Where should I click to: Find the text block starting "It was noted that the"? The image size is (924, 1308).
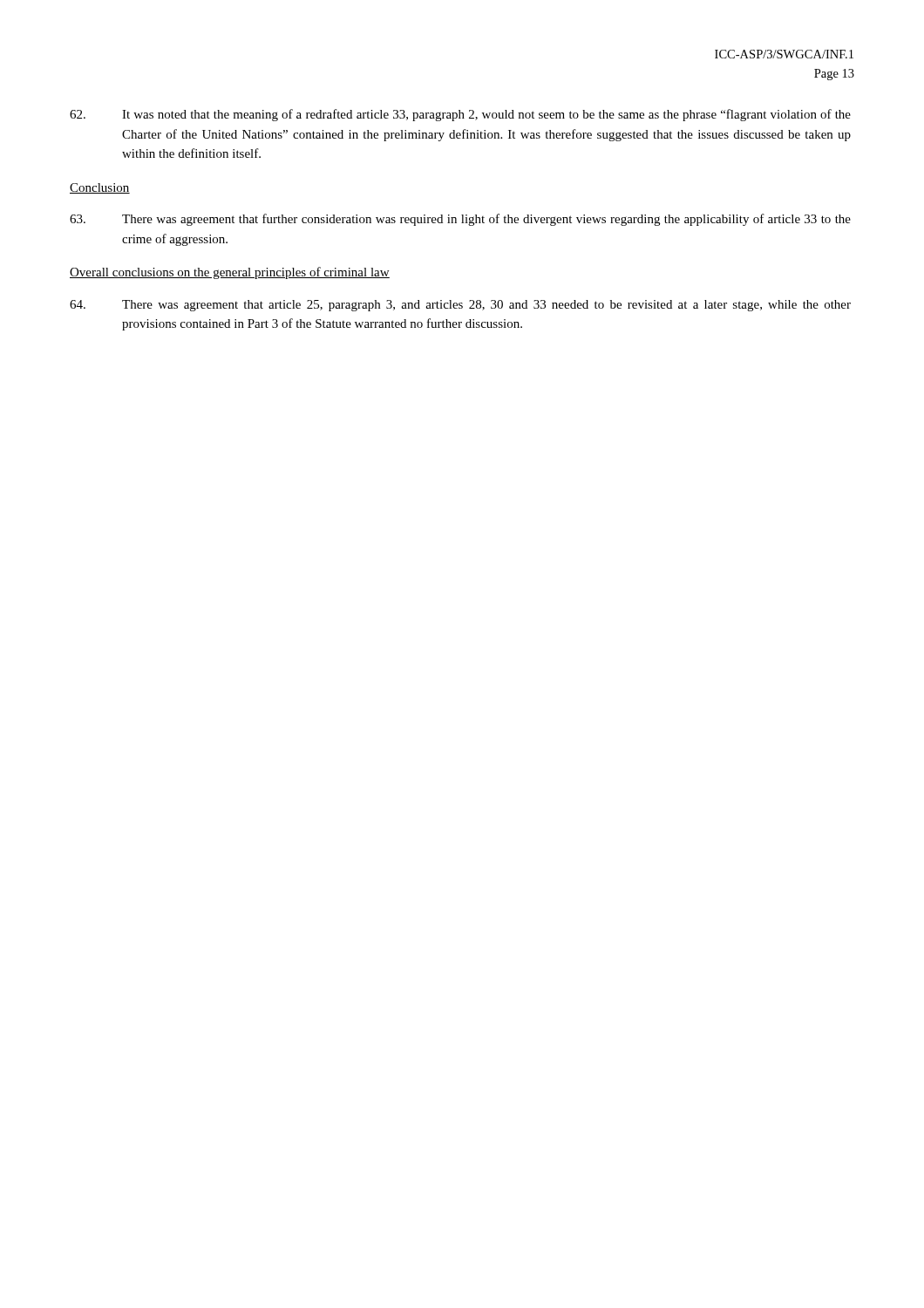point(460,134)
